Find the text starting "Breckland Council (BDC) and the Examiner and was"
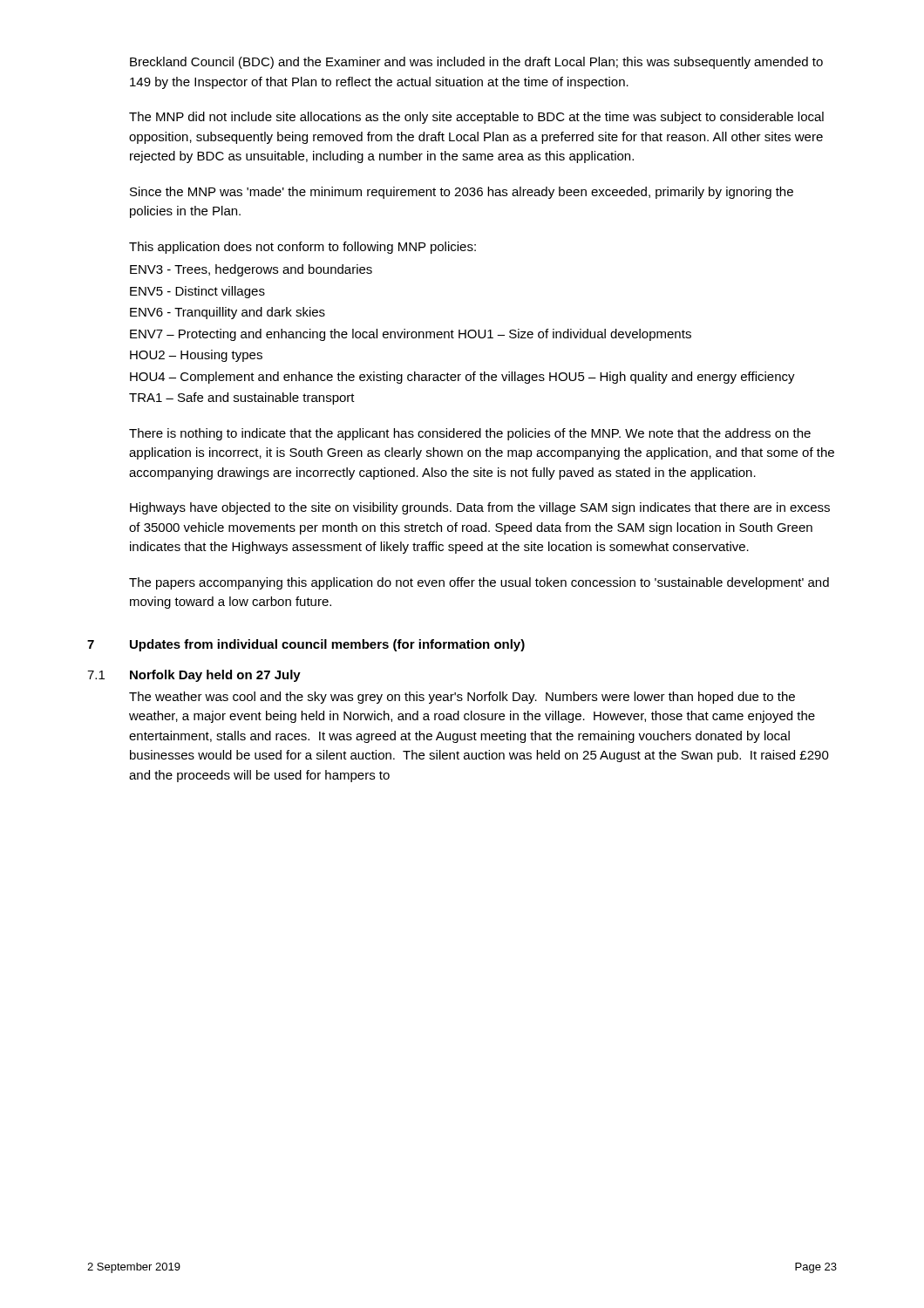Viewport: 924px width, 1308px height. (476, 71)
